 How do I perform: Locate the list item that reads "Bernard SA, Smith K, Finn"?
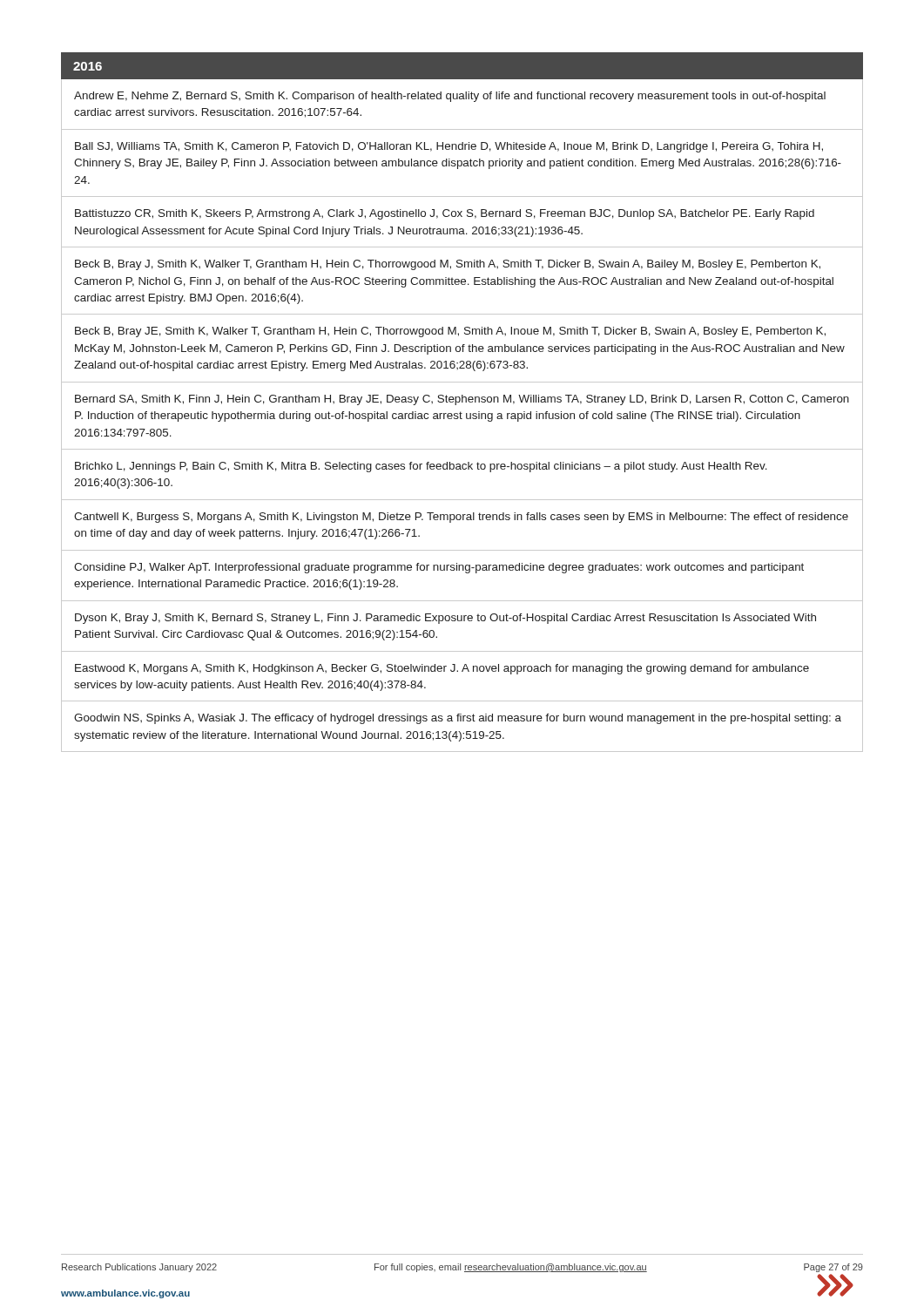click(x=462, y=415)
